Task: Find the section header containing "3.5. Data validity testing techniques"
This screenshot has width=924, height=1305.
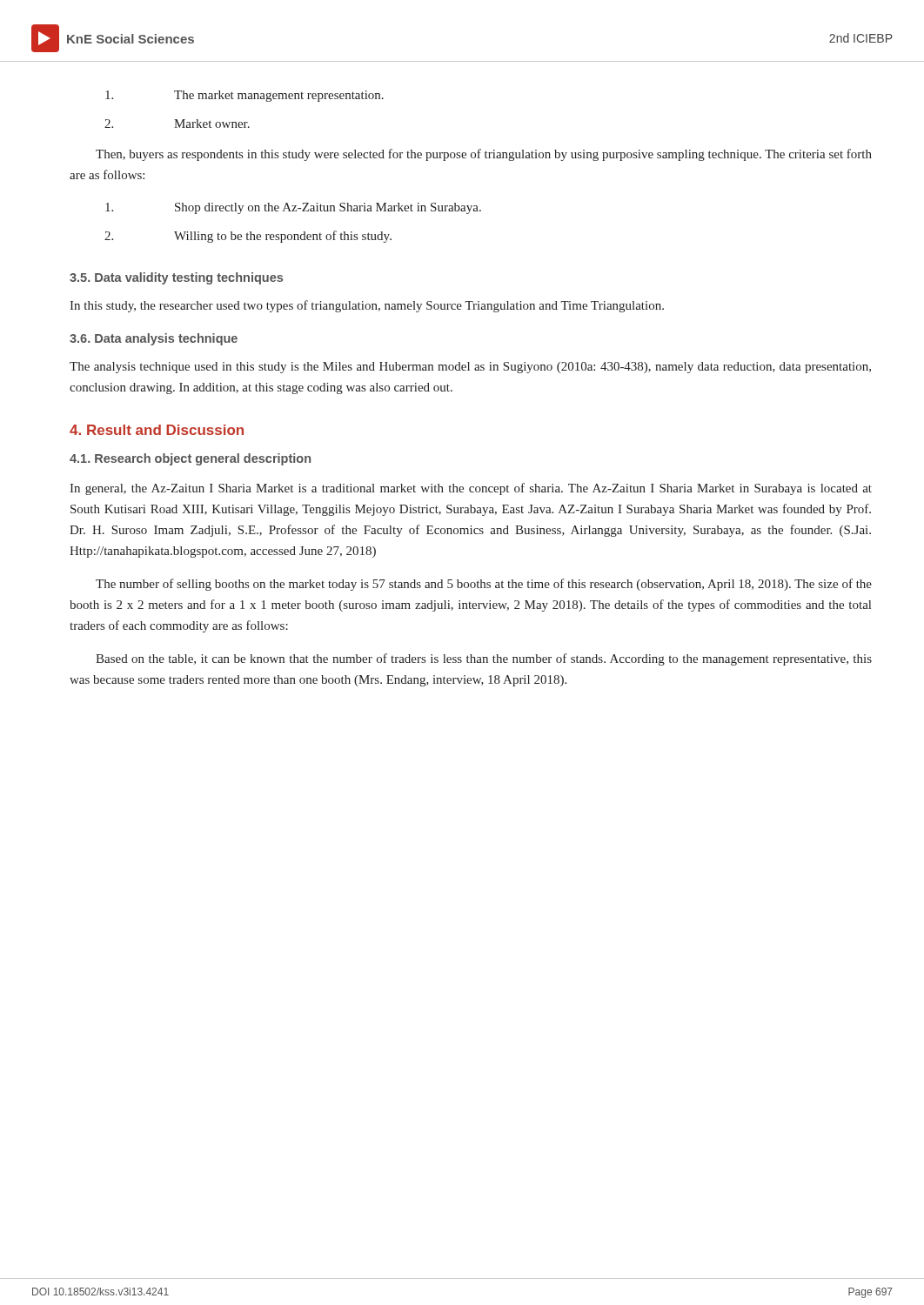Action: click(x=176, y=278)
